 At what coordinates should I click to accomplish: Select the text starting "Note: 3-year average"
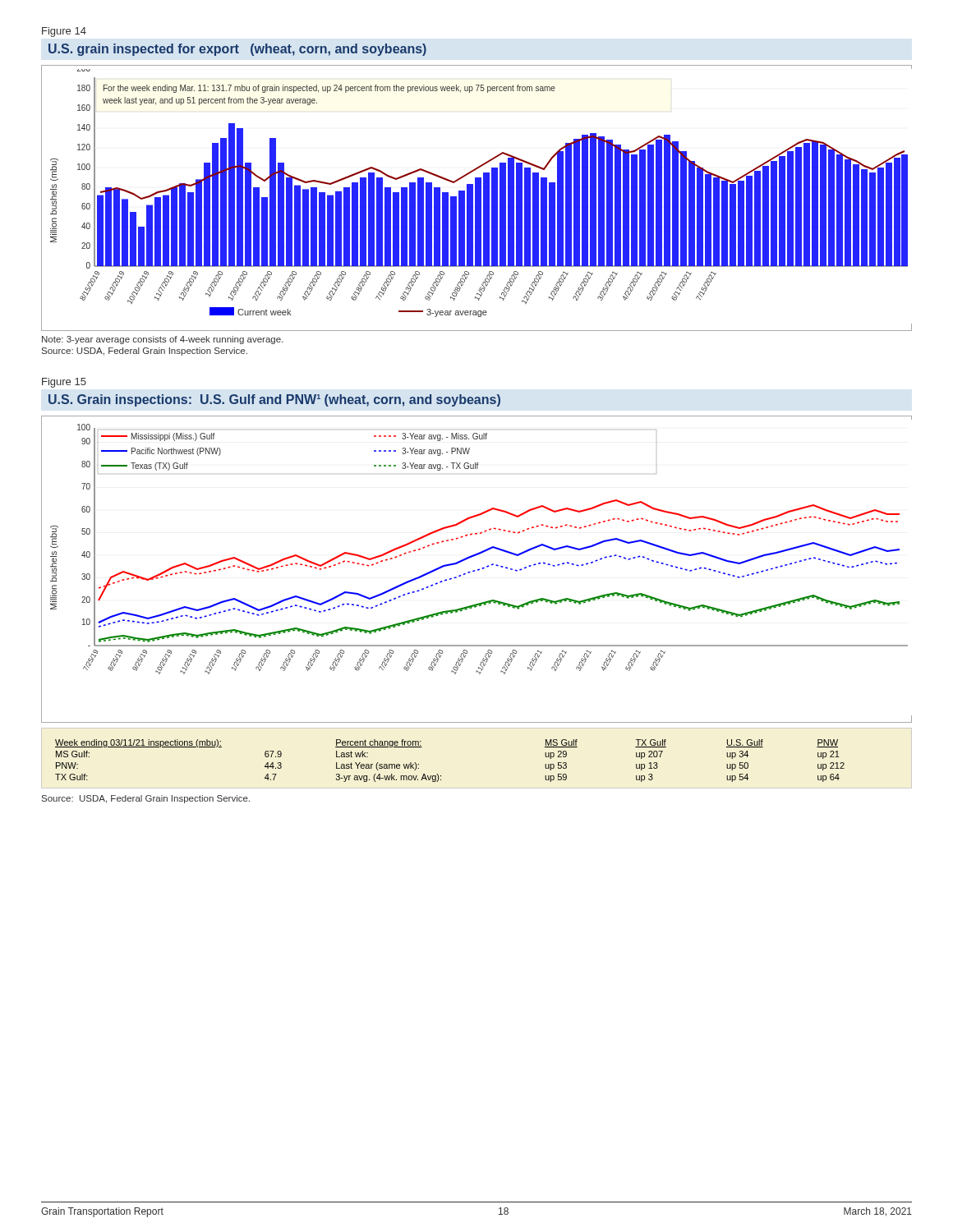(162, 339)
